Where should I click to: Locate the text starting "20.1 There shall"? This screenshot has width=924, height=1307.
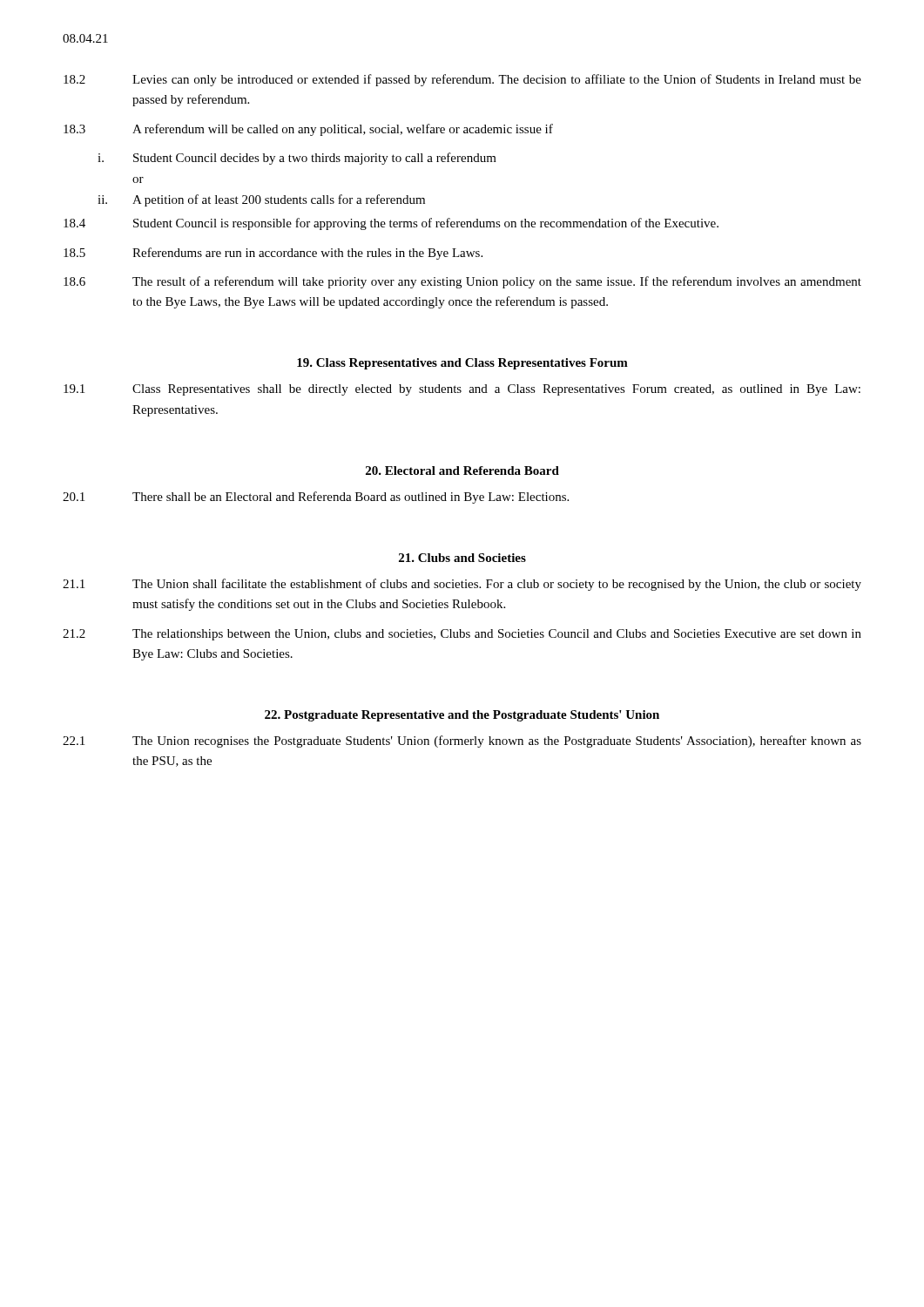462,497
